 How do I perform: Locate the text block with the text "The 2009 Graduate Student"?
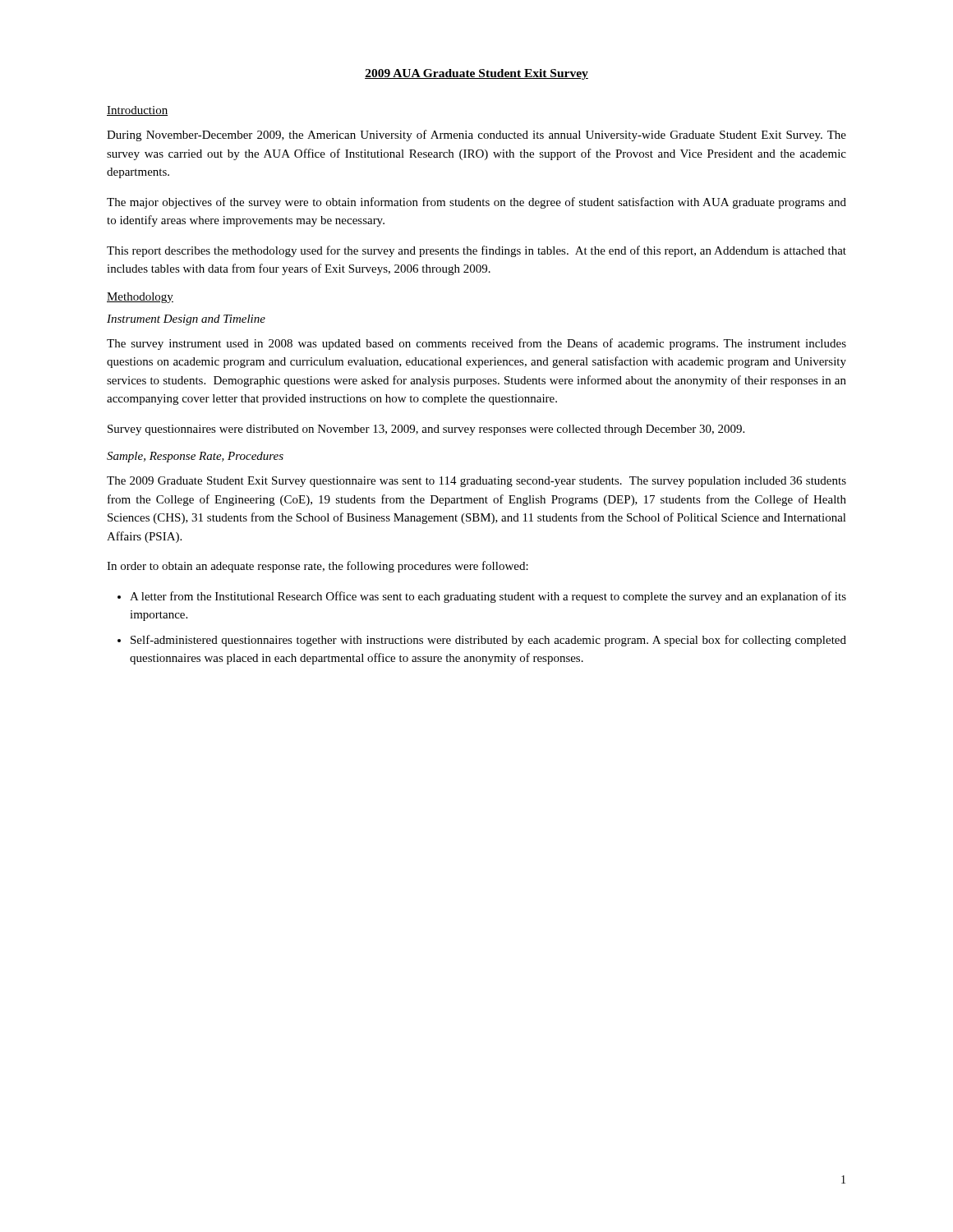pos(476,508)
